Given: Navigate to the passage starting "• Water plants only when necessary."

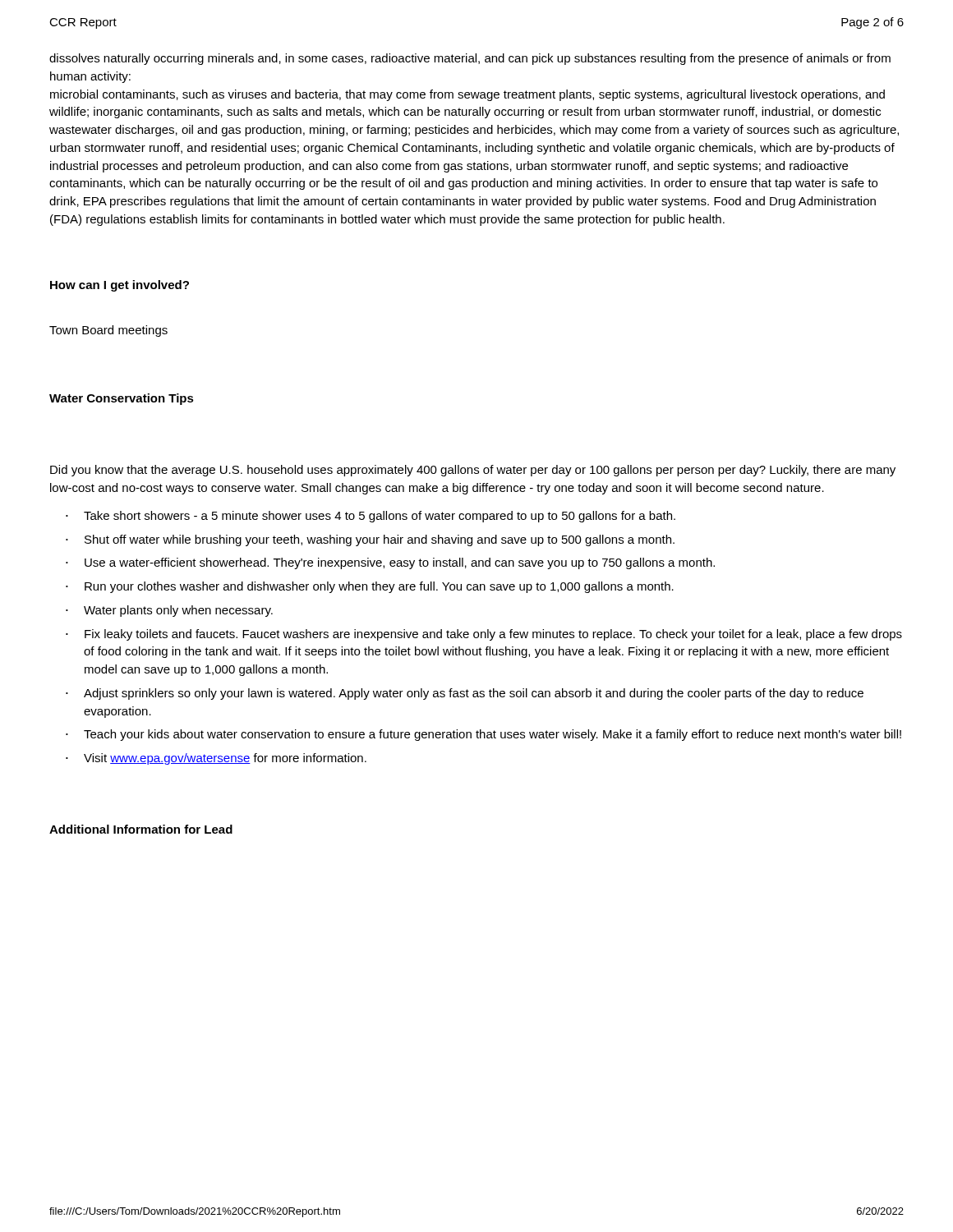Looking at the screenshot, I should pyautogui.click(x=169, y=611).
